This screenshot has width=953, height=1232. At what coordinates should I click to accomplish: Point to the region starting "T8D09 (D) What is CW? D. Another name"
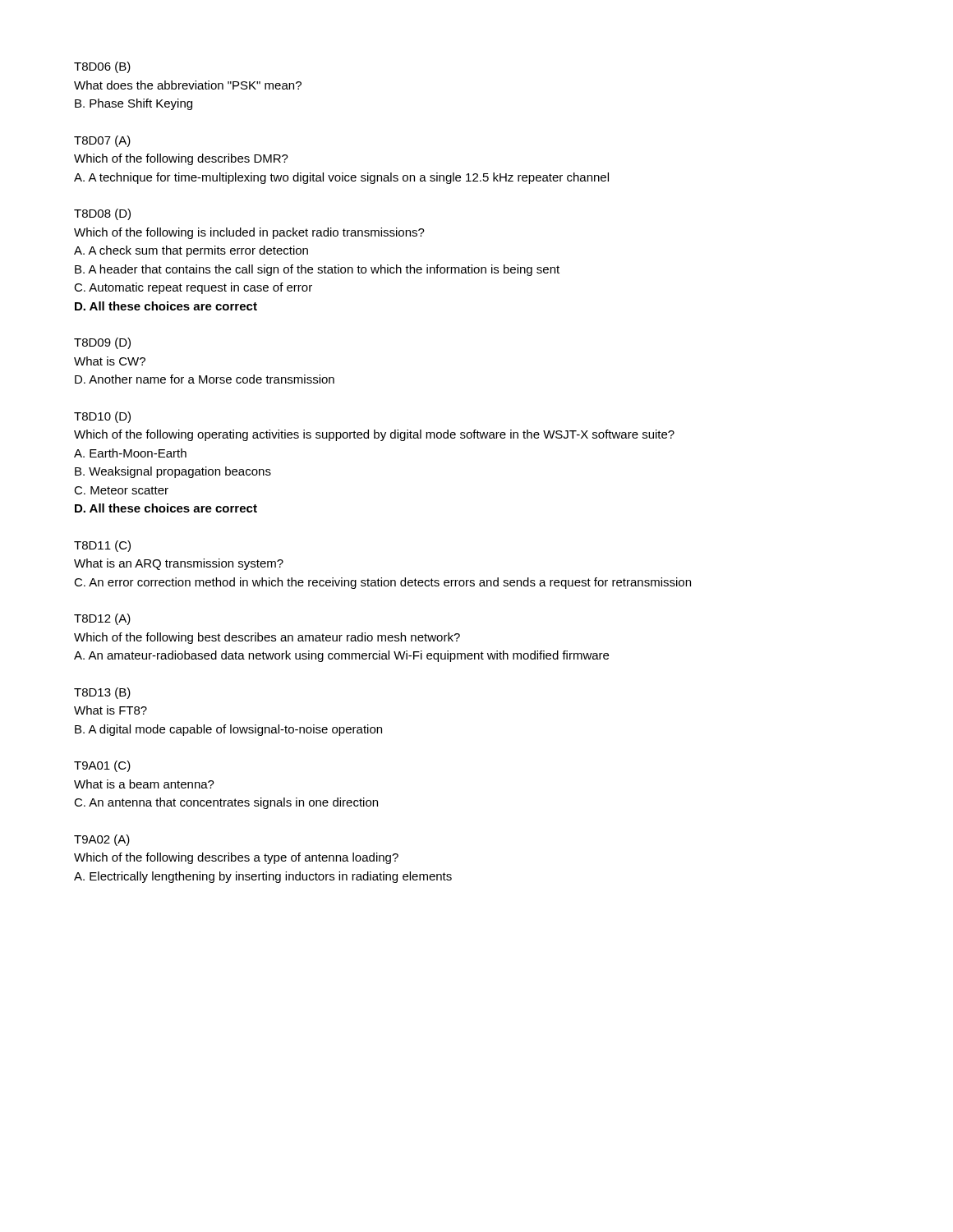102,343
